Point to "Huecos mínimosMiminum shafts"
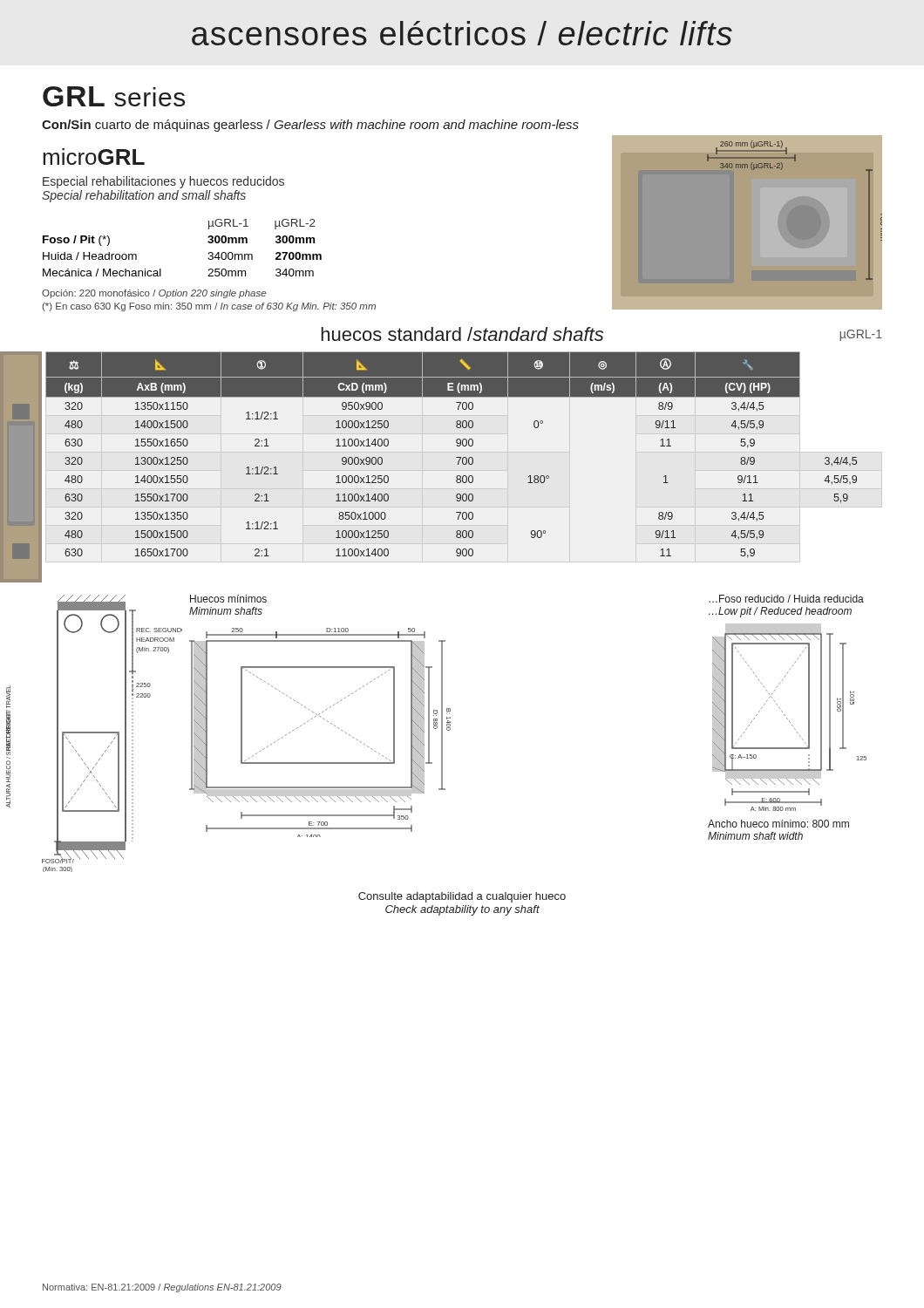Screen dimensions: 1308x924 [228, 605]
